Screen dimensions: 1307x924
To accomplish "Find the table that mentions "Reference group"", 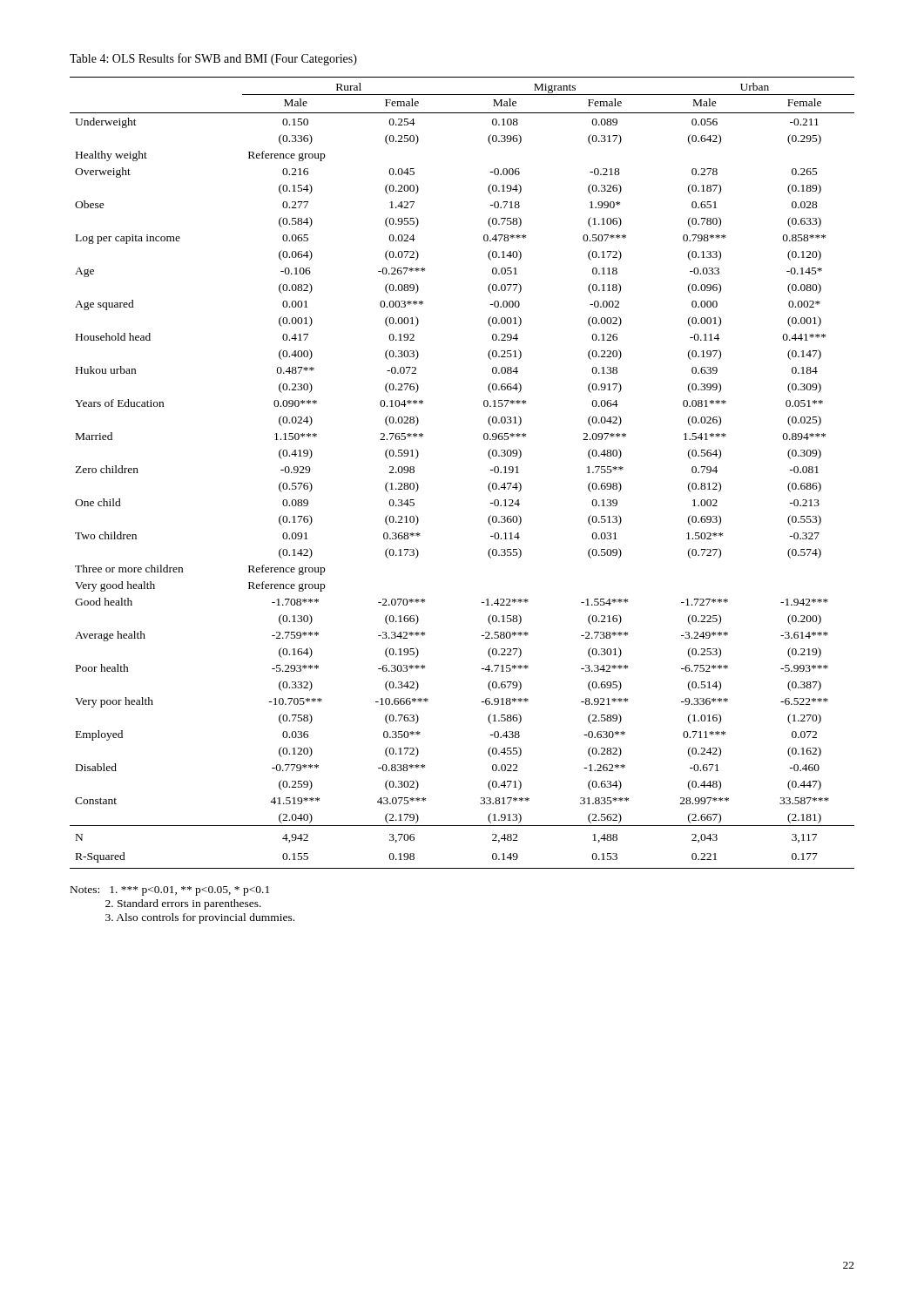I will (x=462, y=473).
